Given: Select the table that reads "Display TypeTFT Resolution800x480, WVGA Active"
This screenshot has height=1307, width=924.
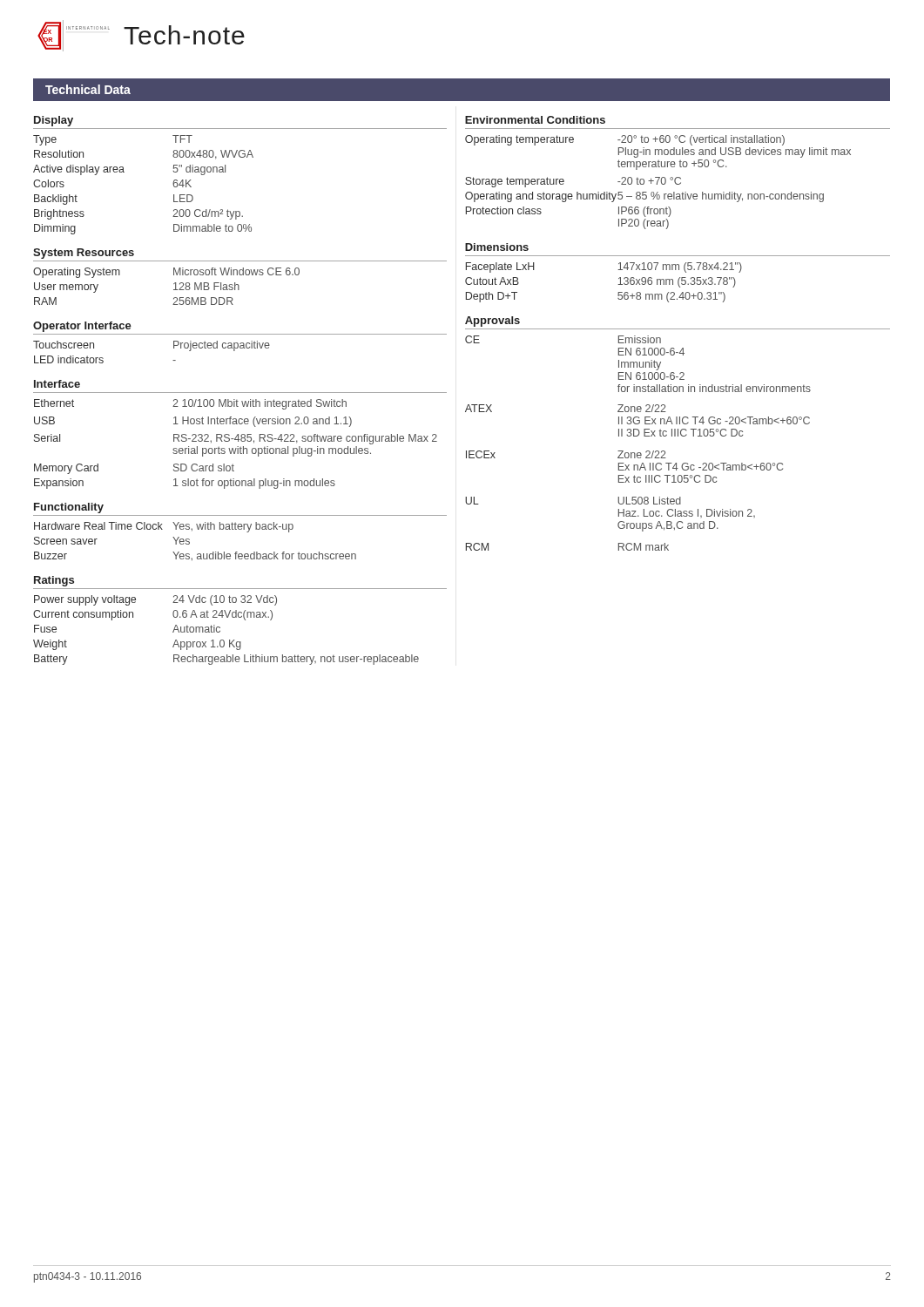Looking at the screenshot, I should tap(244, 386).
